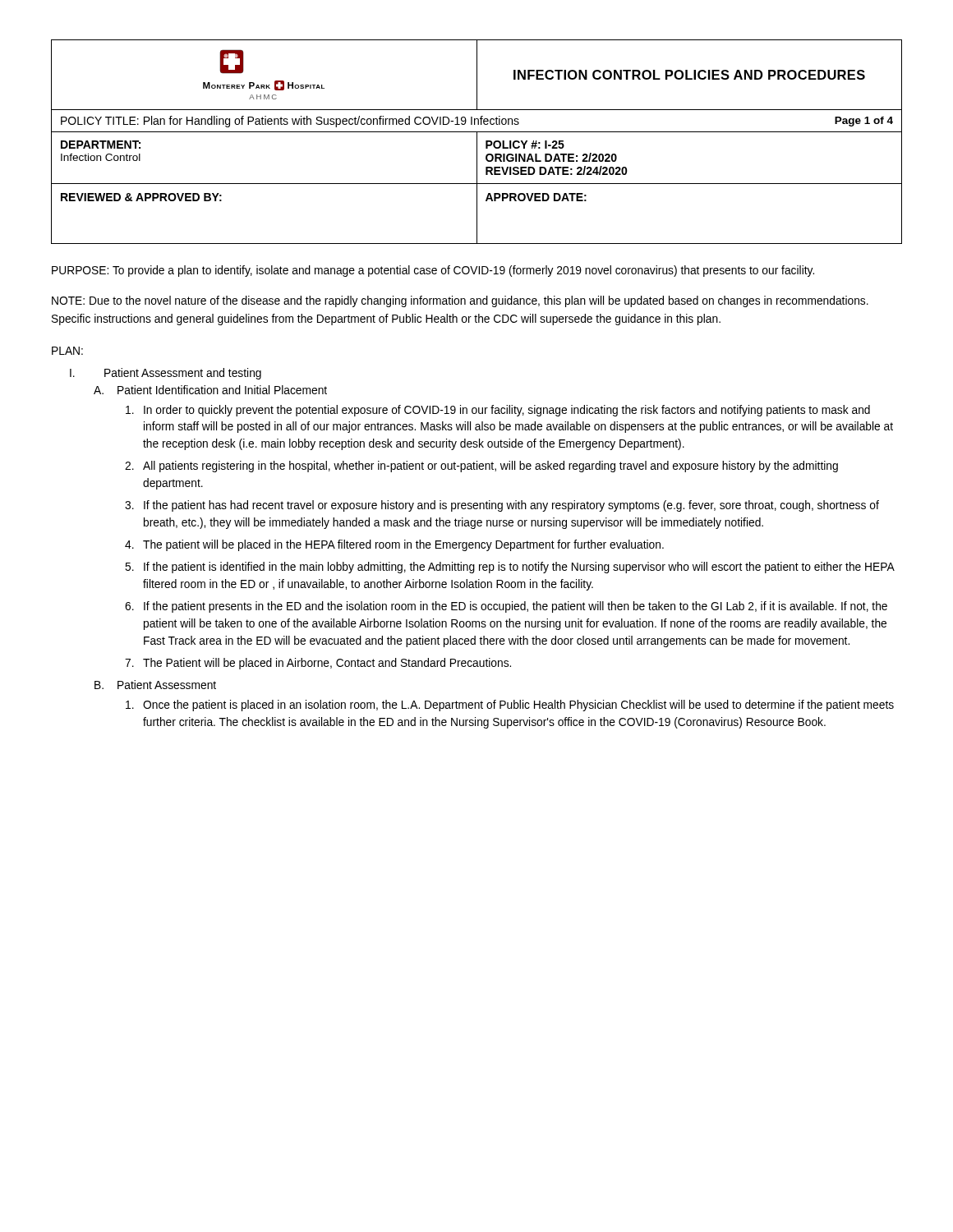Find the block on this page that starts "Once the patient is placed"
Viewport: 953px width, 1232px height.
513,715
